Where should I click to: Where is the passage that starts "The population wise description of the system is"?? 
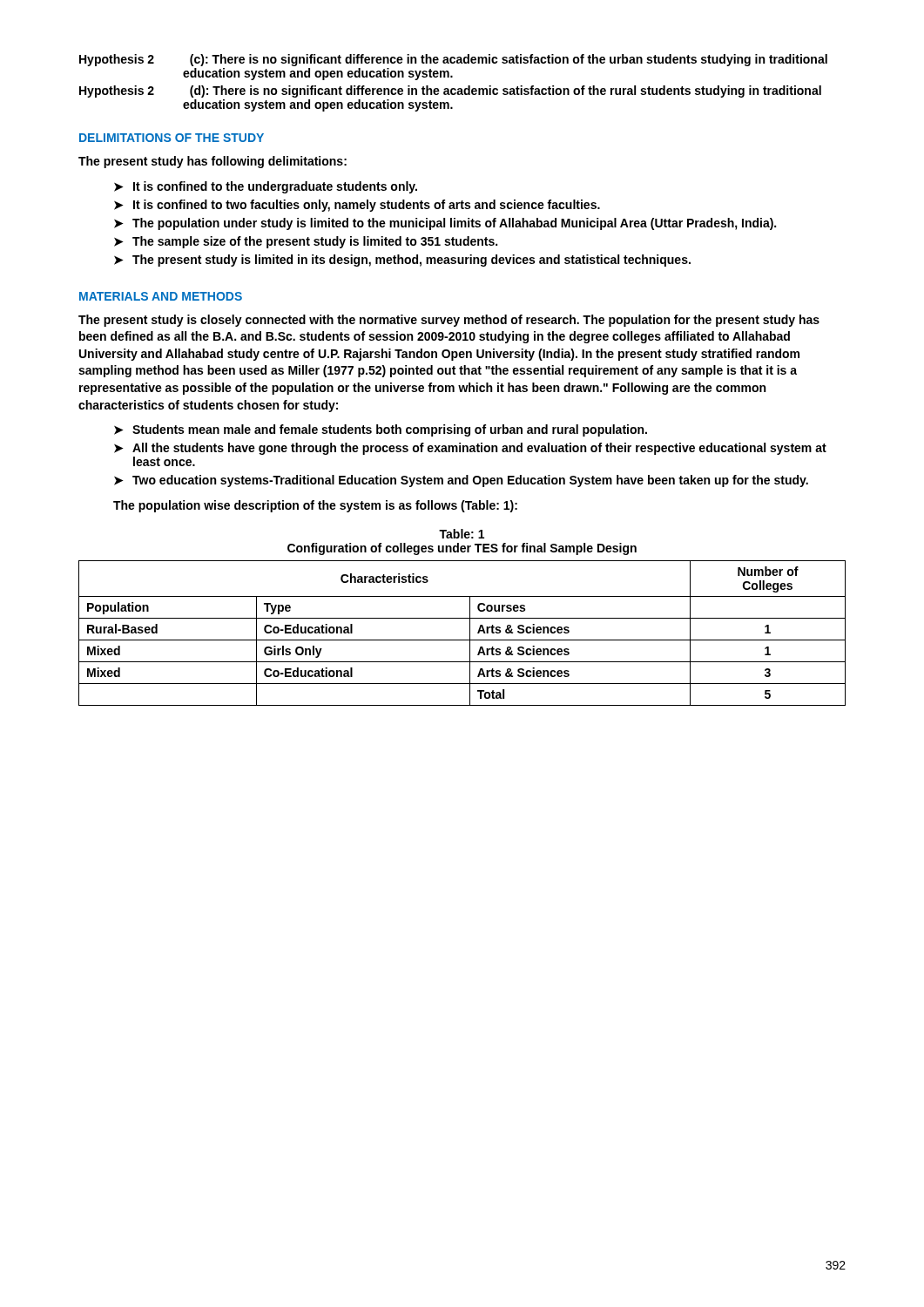(x=316, y=505)
